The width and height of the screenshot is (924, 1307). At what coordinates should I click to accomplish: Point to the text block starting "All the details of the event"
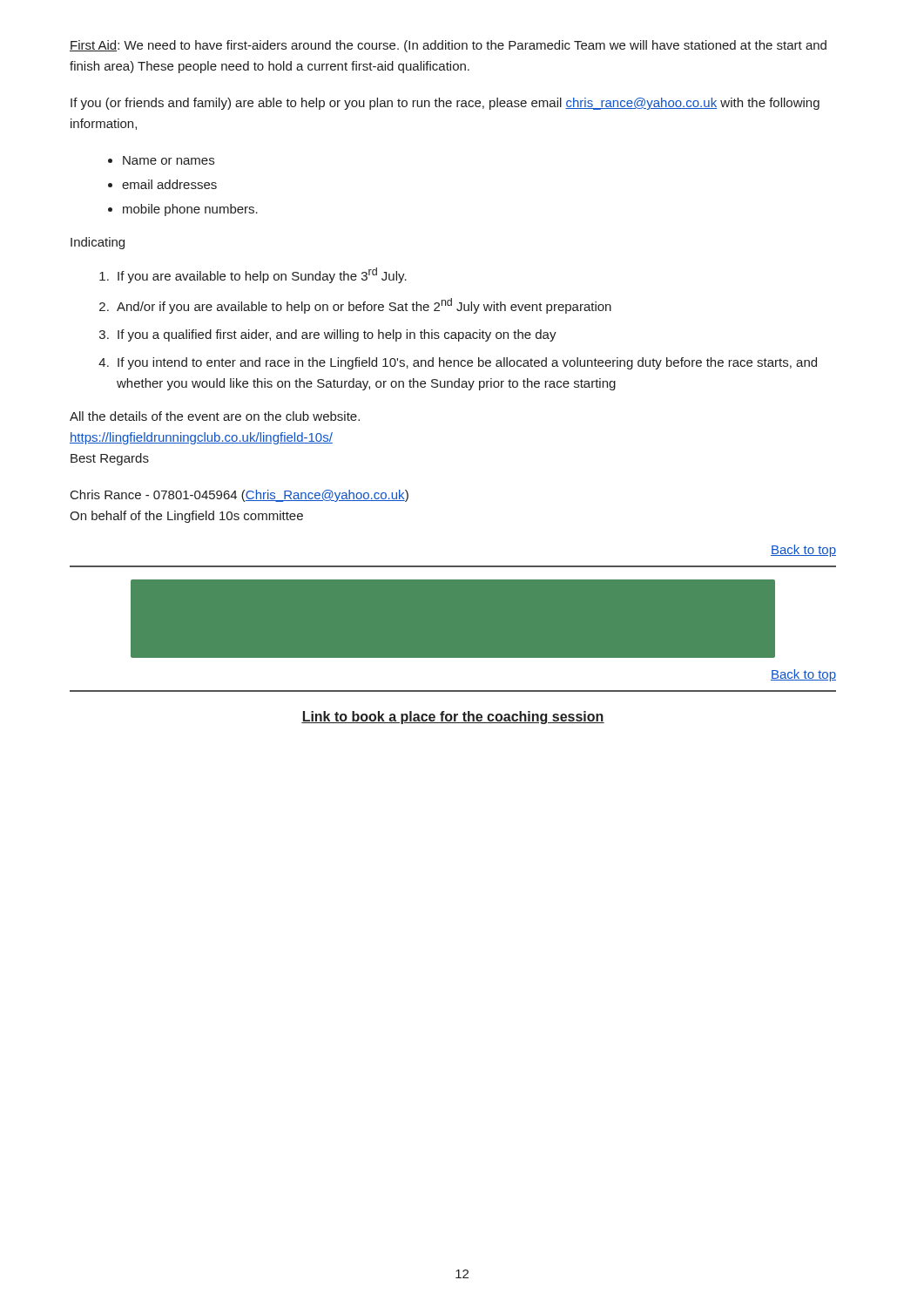point(215,437)
